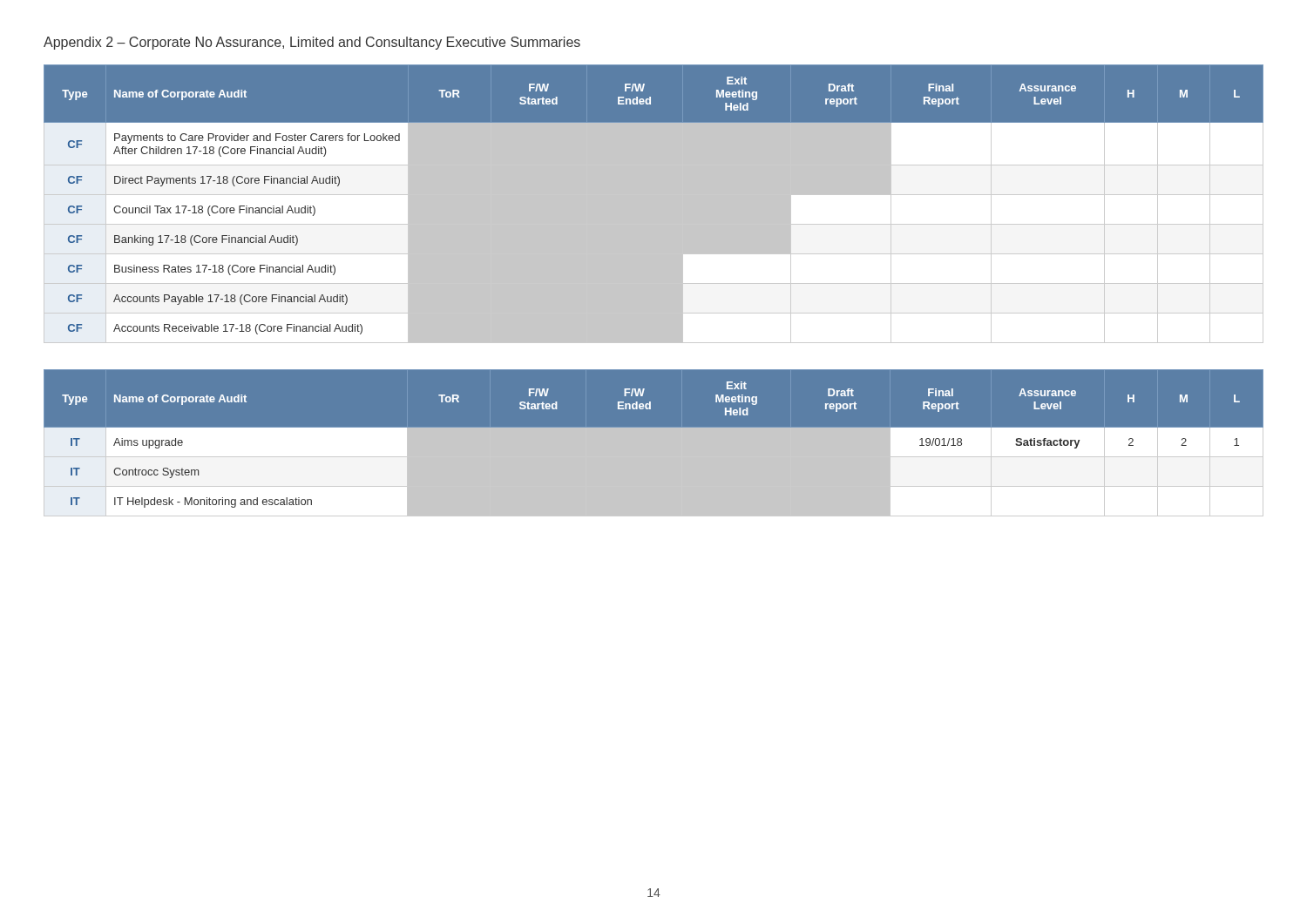Find the table that mentions "Payments to Care"
The image size is (1307, 924).
[x=654, y=204]
